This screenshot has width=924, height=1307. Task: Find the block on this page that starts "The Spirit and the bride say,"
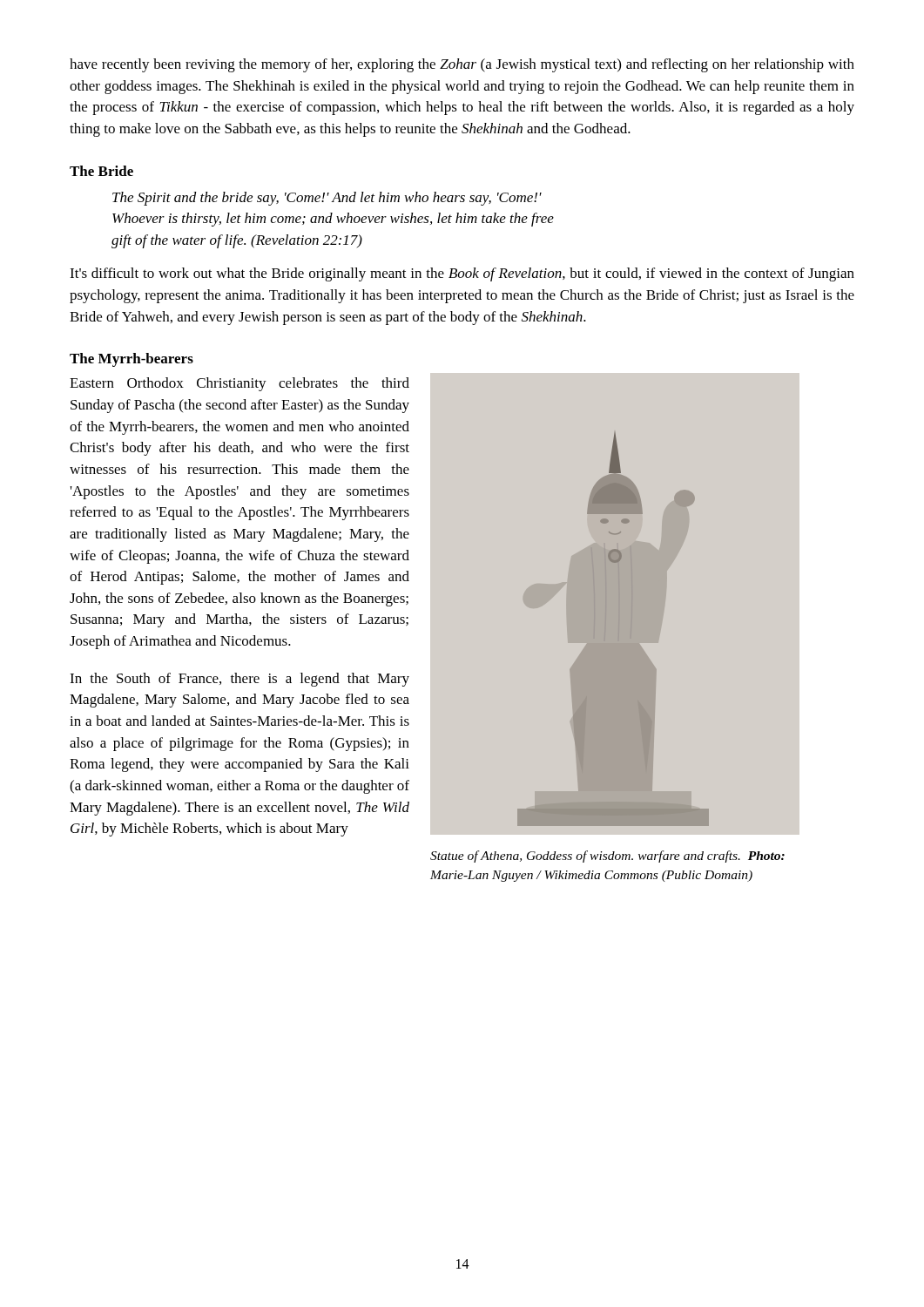333,218
